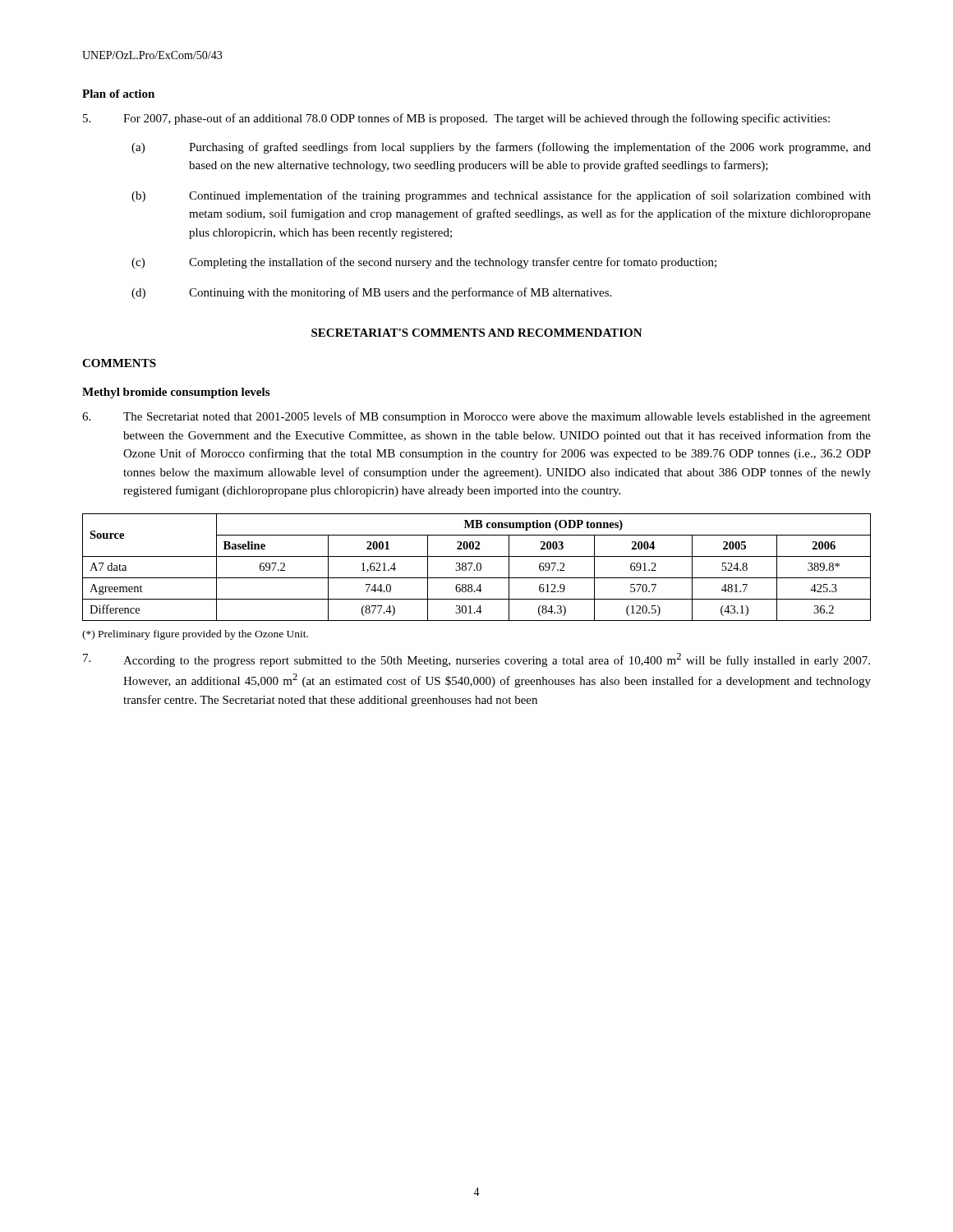Click on the text block starting "(*) Preliminary figure"
The width and height of the screenshot is (953, 1232).
[x=196, y=633]
